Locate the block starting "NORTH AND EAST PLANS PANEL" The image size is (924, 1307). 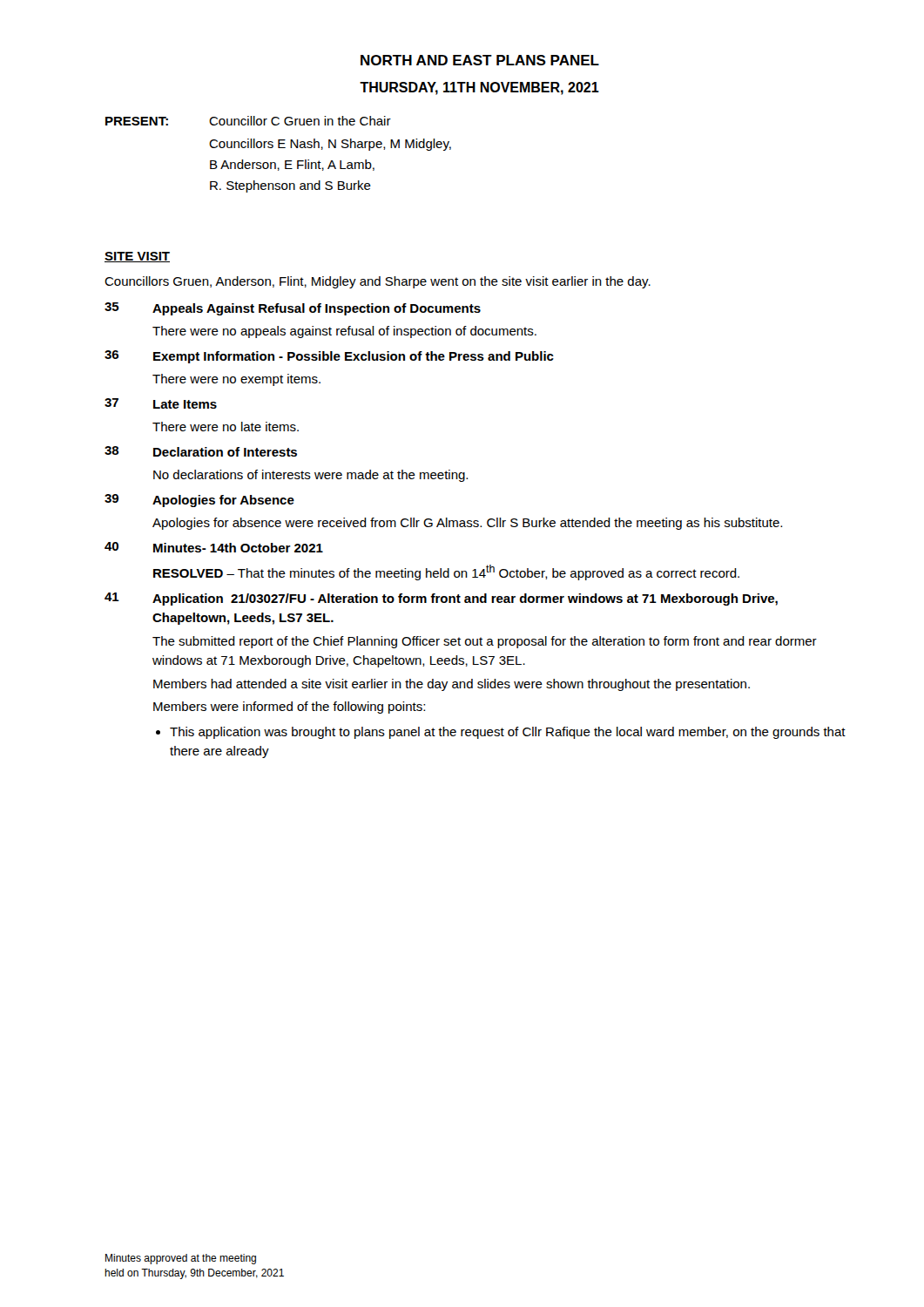click(479, 61)
